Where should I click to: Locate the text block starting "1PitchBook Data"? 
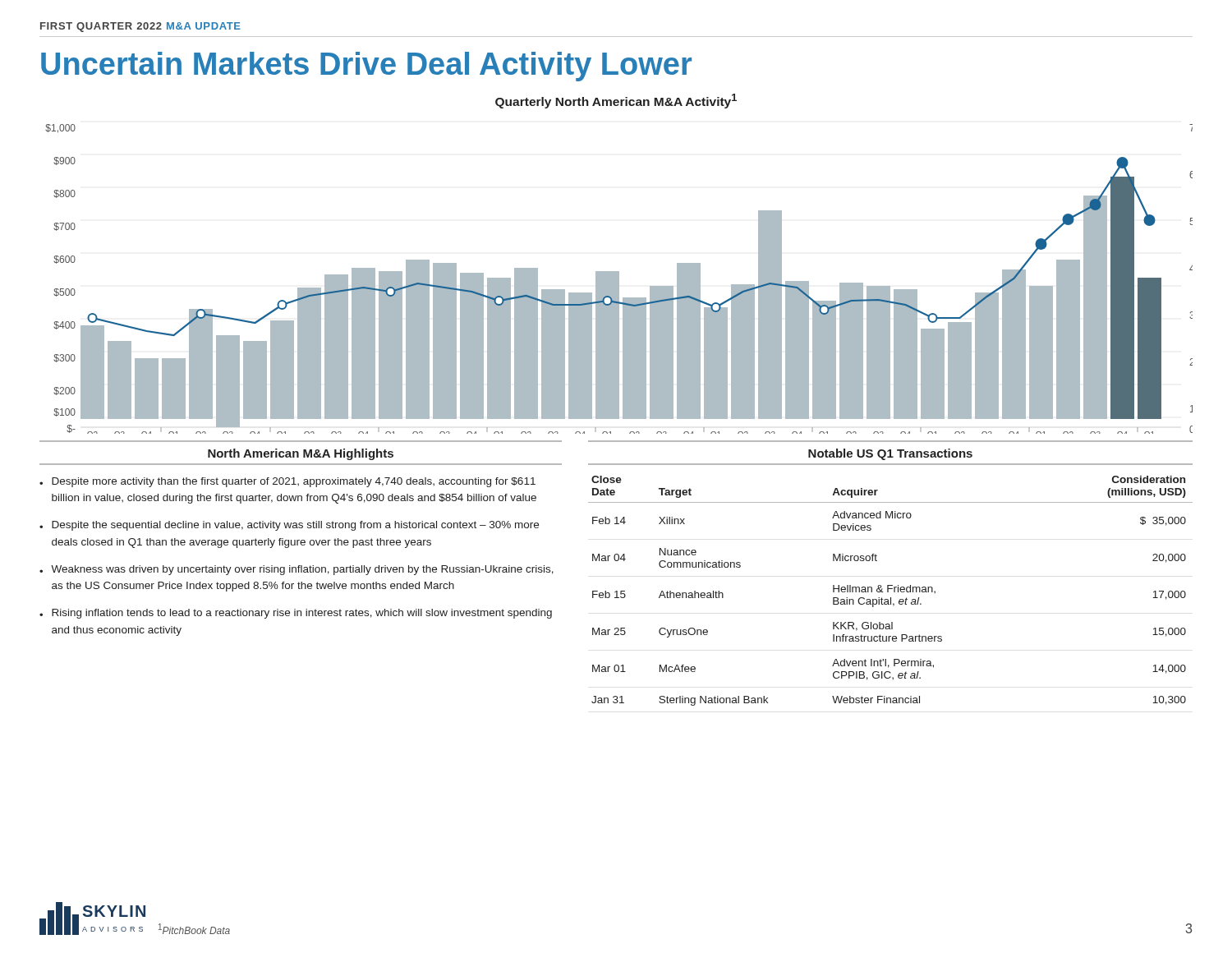coord(194,930)
